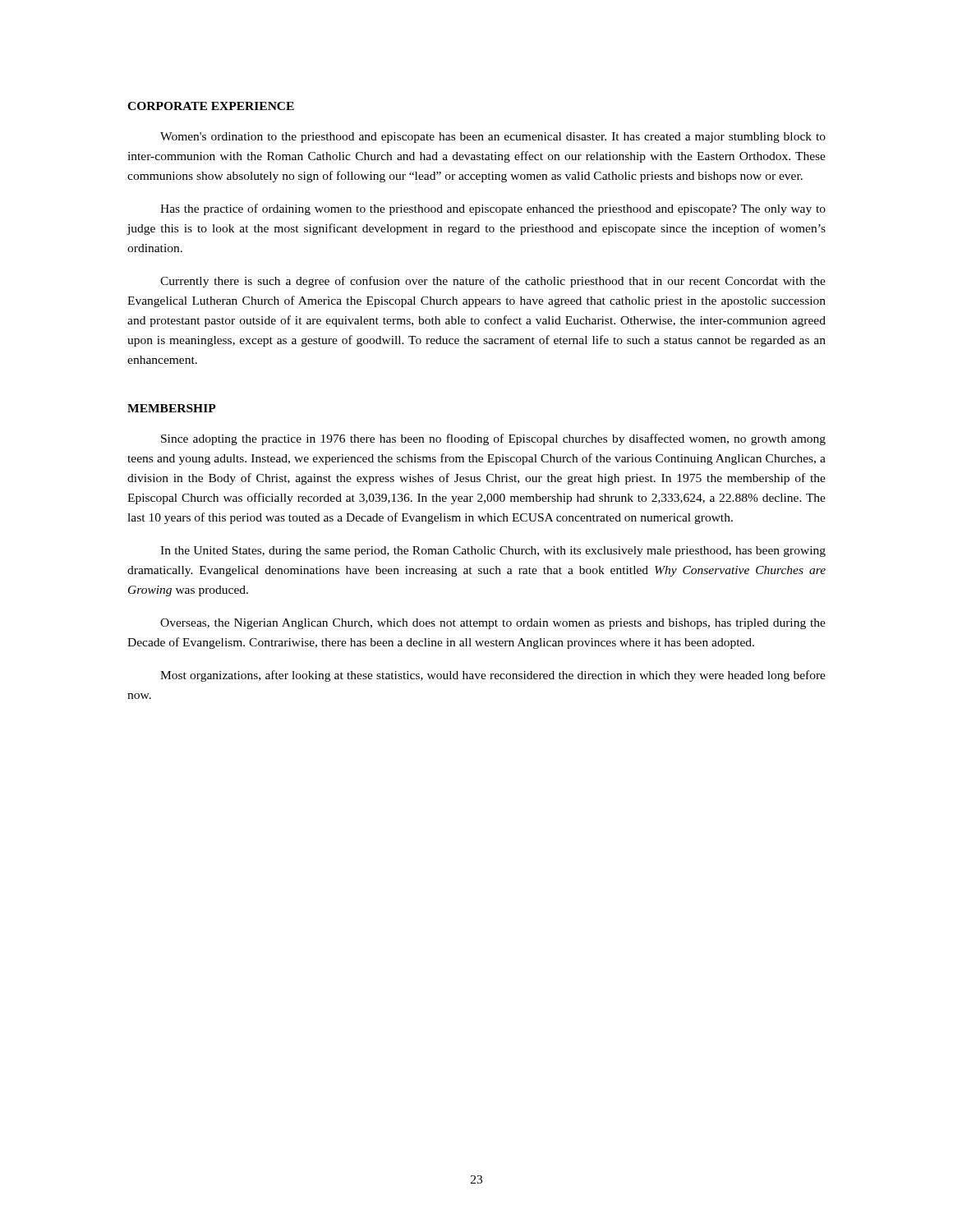953x1232 pixels.
Task: Find the block on this page that starts "Overseas, the Nigerian Anglican Church, which does not"
Action: click(476, 632)
